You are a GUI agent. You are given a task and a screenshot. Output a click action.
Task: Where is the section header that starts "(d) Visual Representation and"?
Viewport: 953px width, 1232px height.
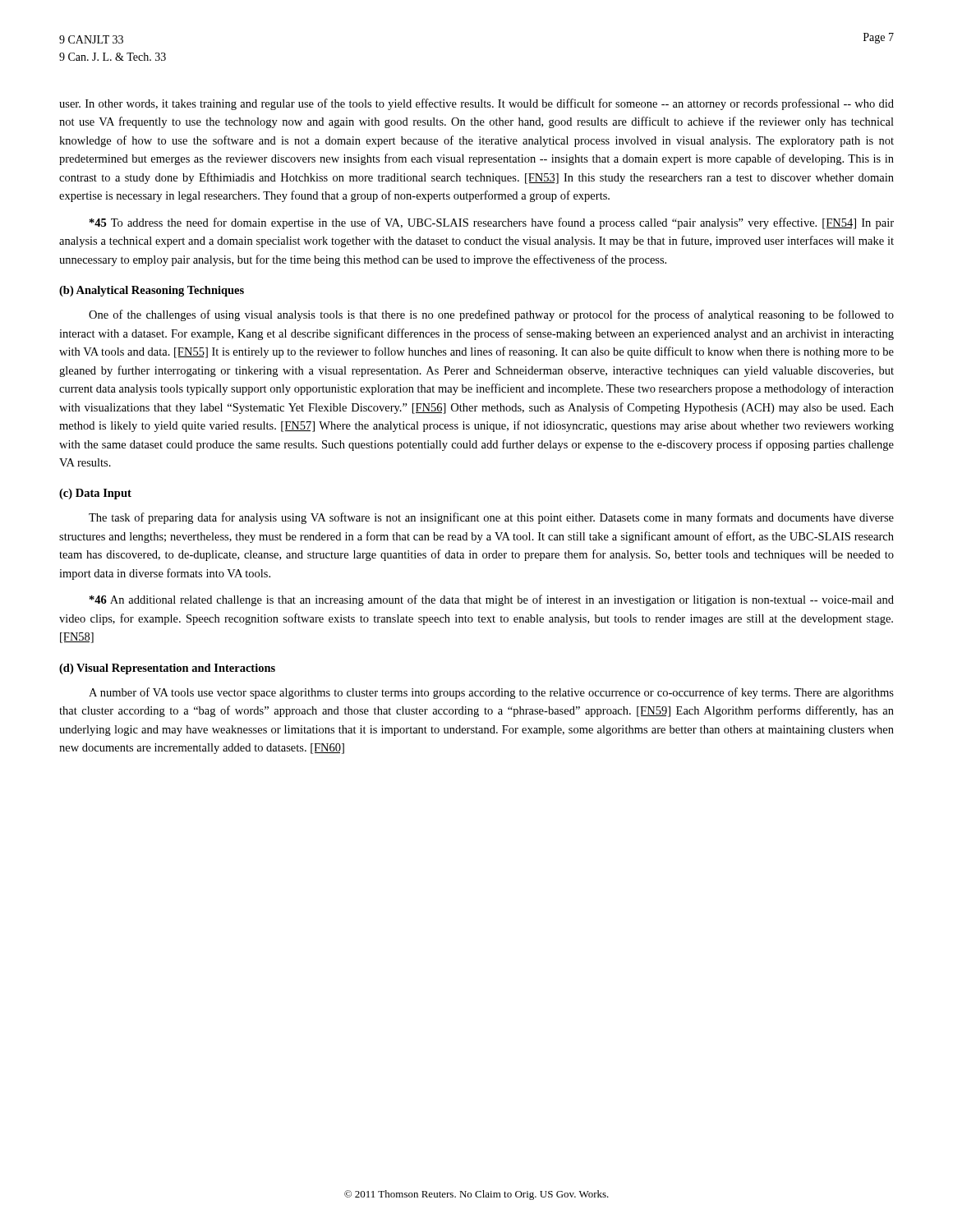pyautogui.click(x=167, y=667)
